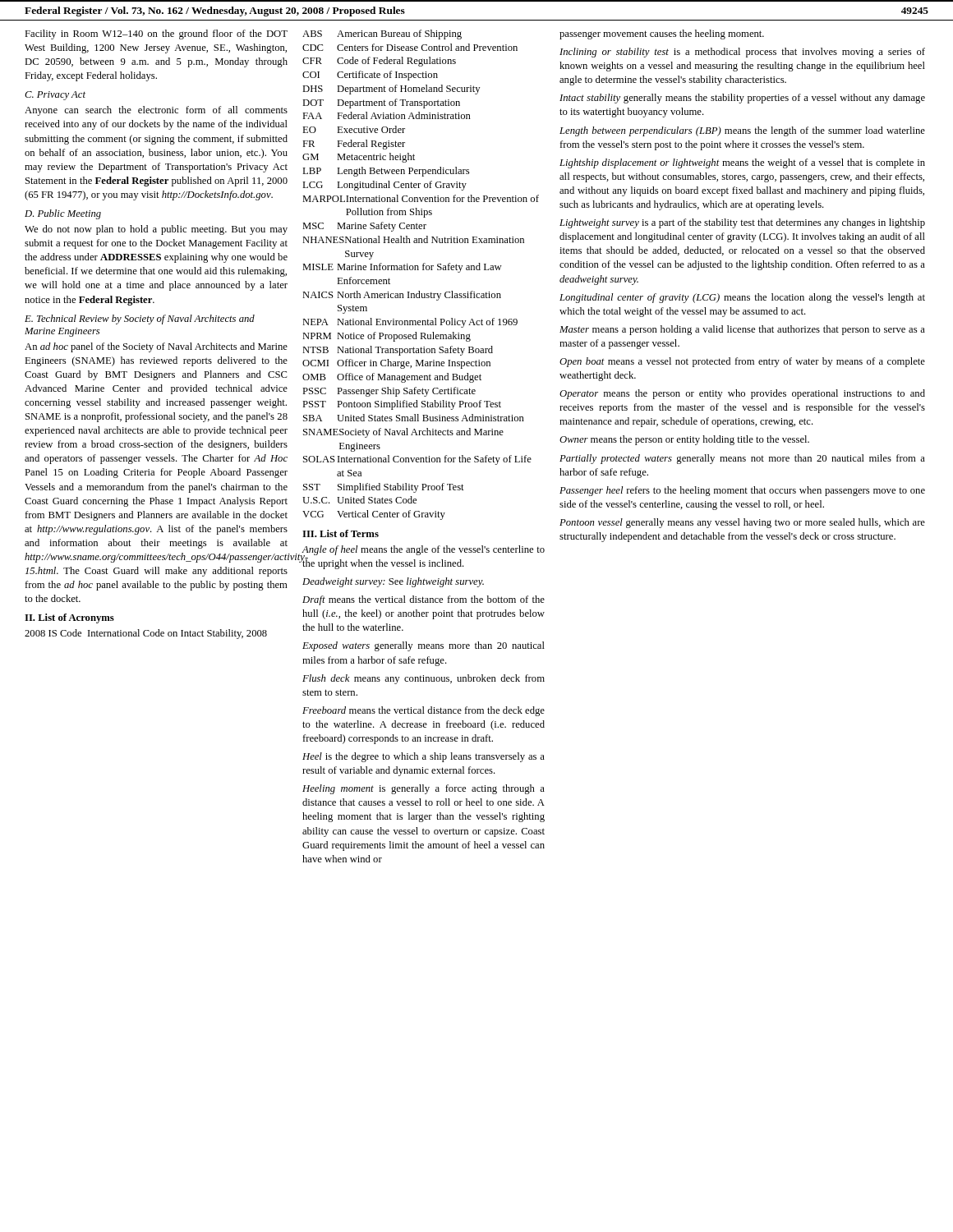Select the text block containing "Angle of heel means"
Viewport: 953px width, 1232px height.
tap(424, 705)
